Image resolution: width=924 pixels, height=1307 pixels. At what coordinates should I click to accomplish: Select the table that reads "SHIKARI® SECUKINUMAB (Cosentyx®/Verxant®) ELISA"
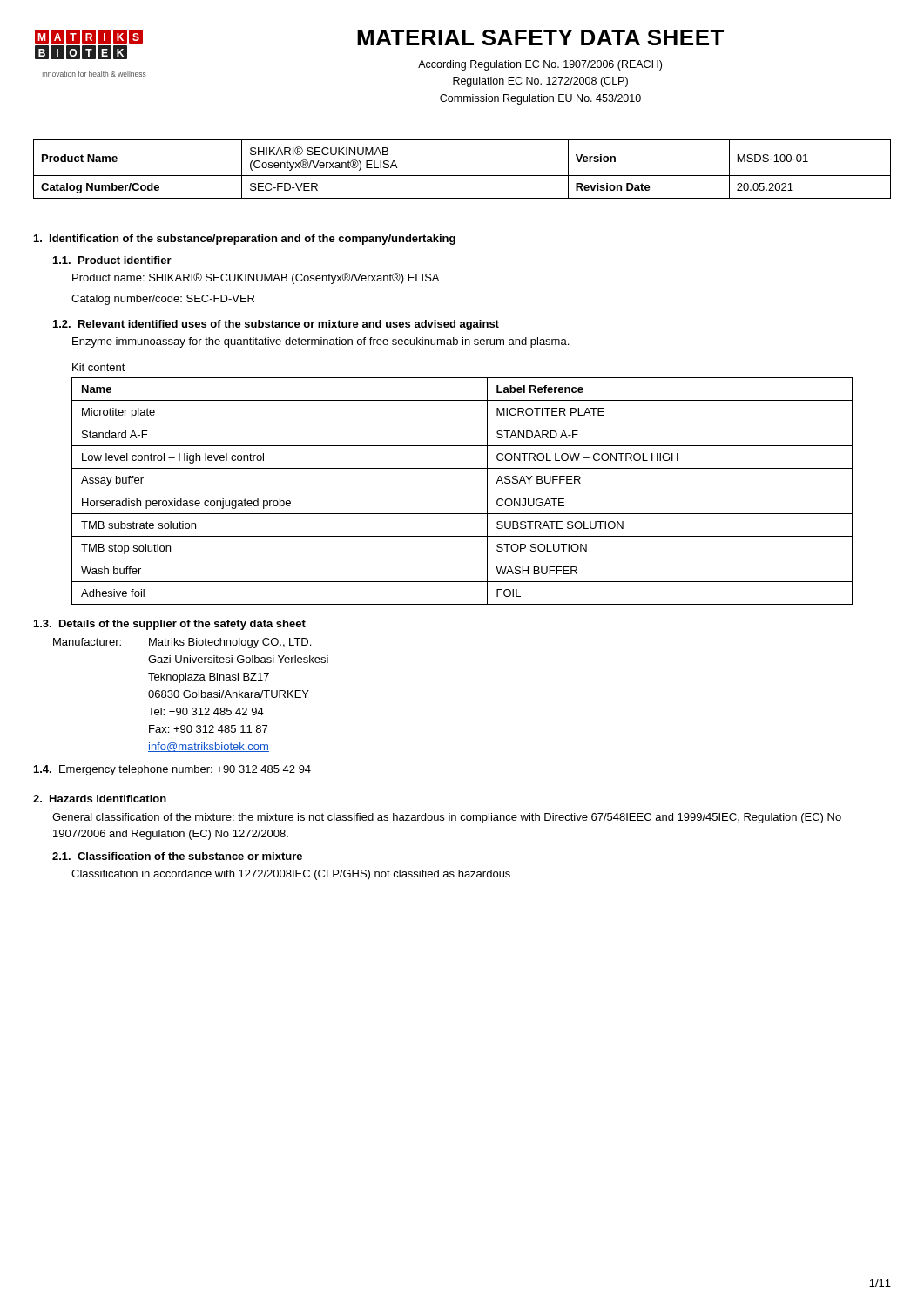[x=462, y=169]
